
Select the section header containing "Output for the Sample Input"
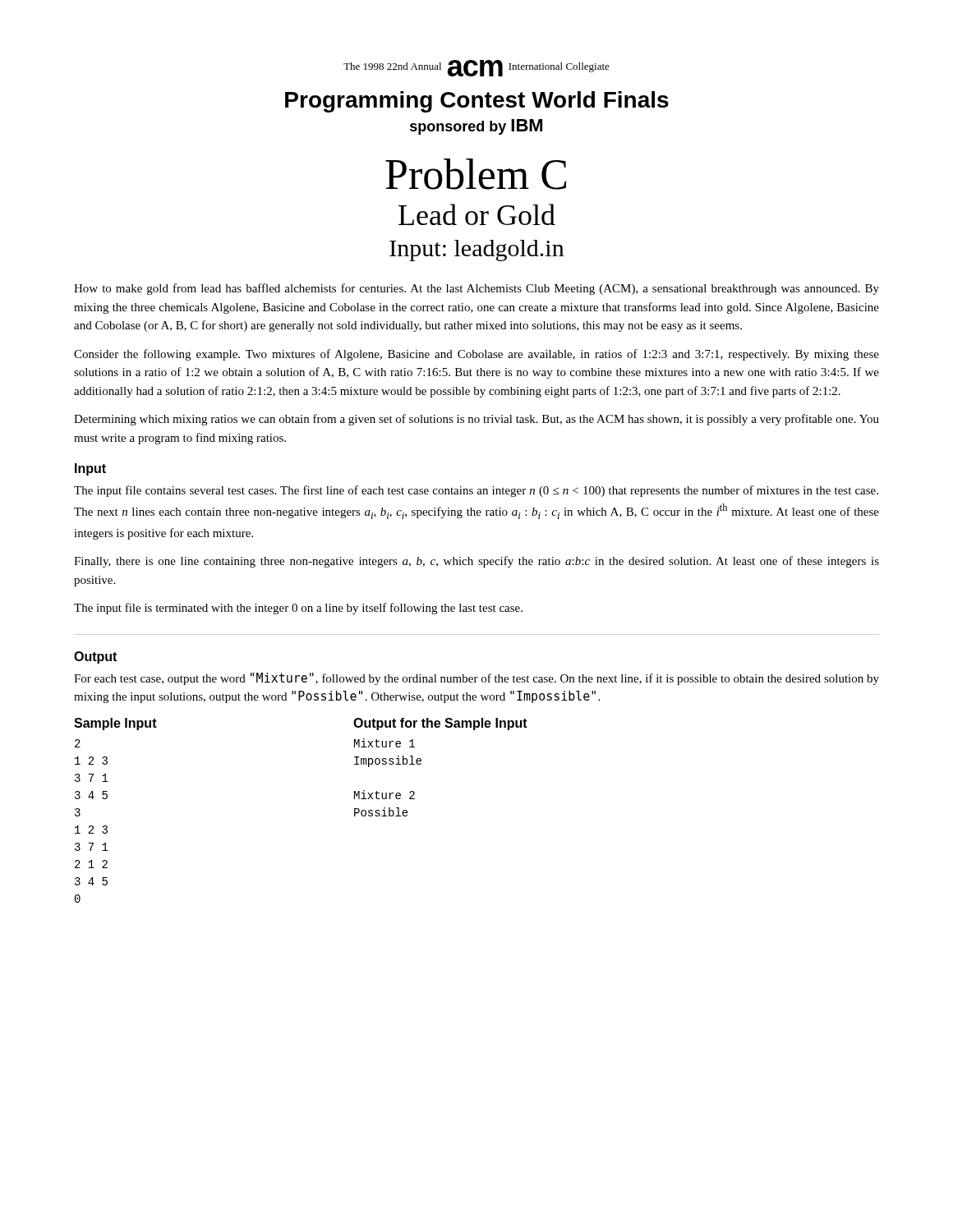coord(440,723)
